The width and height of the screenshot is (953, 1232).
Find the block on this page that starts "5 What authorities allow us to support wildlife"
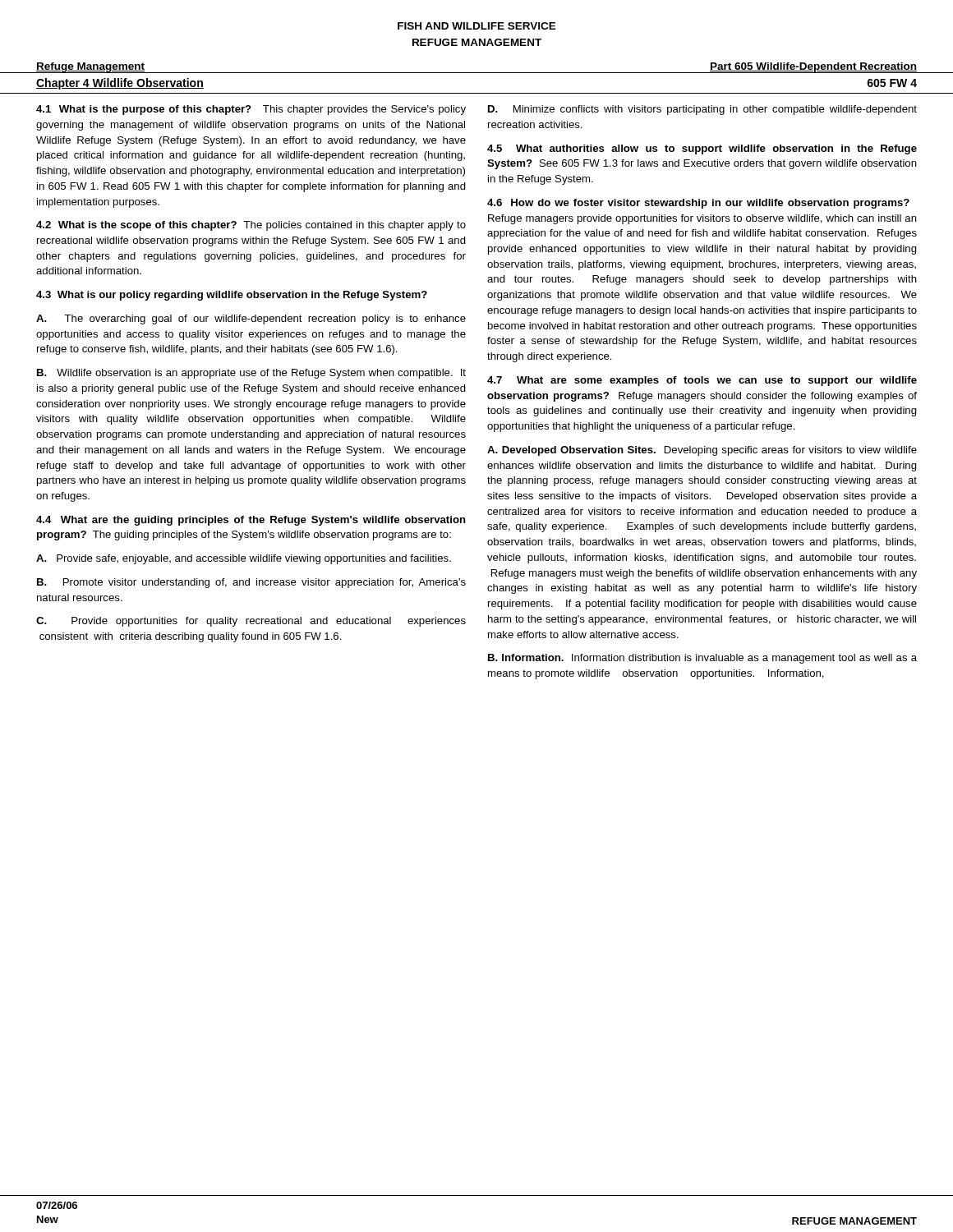click(x=702, y=164)
